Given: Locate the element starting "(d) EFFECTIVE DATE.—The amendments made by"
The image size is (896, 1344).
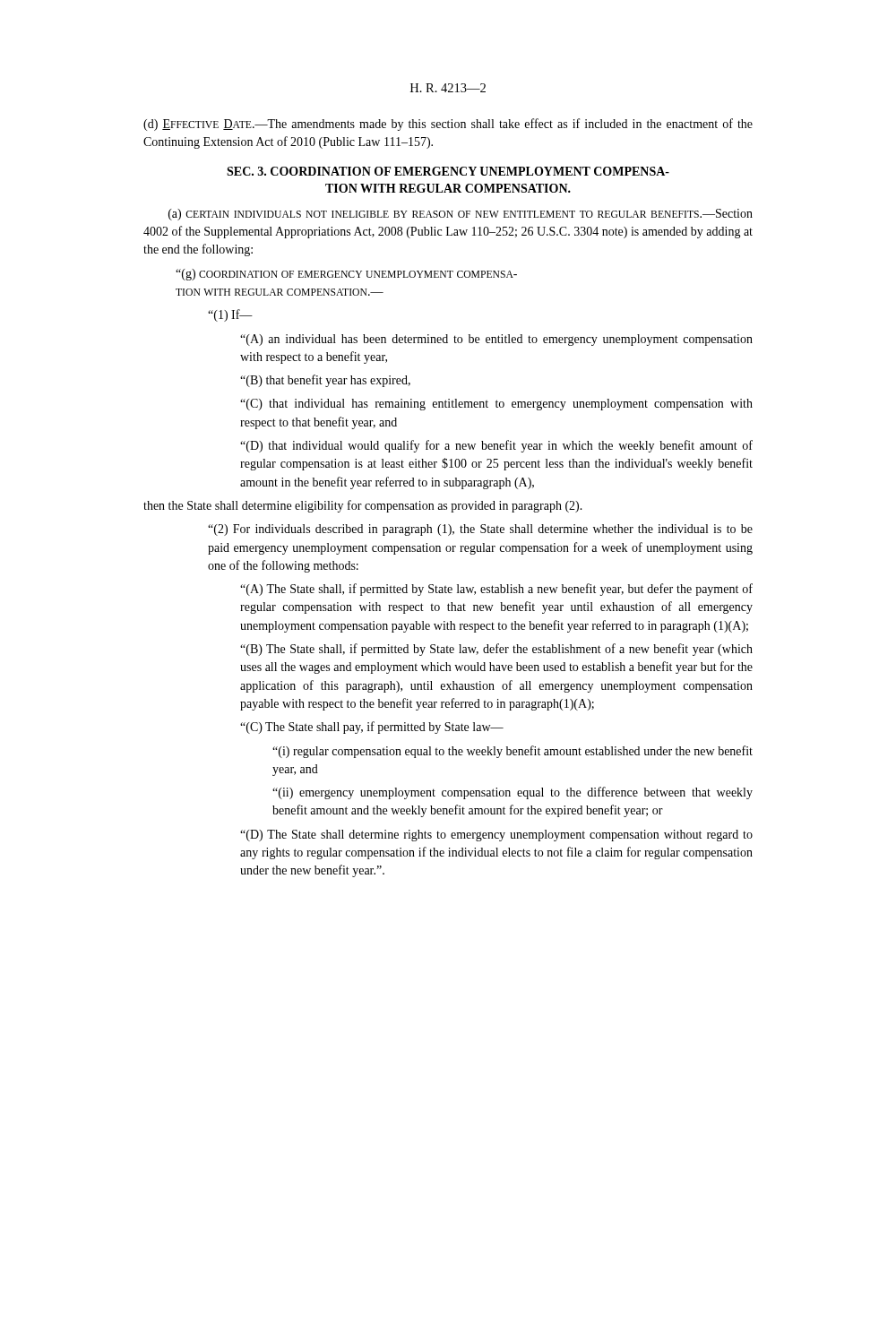Looking at the screenshot, I should tap(448, 133).
